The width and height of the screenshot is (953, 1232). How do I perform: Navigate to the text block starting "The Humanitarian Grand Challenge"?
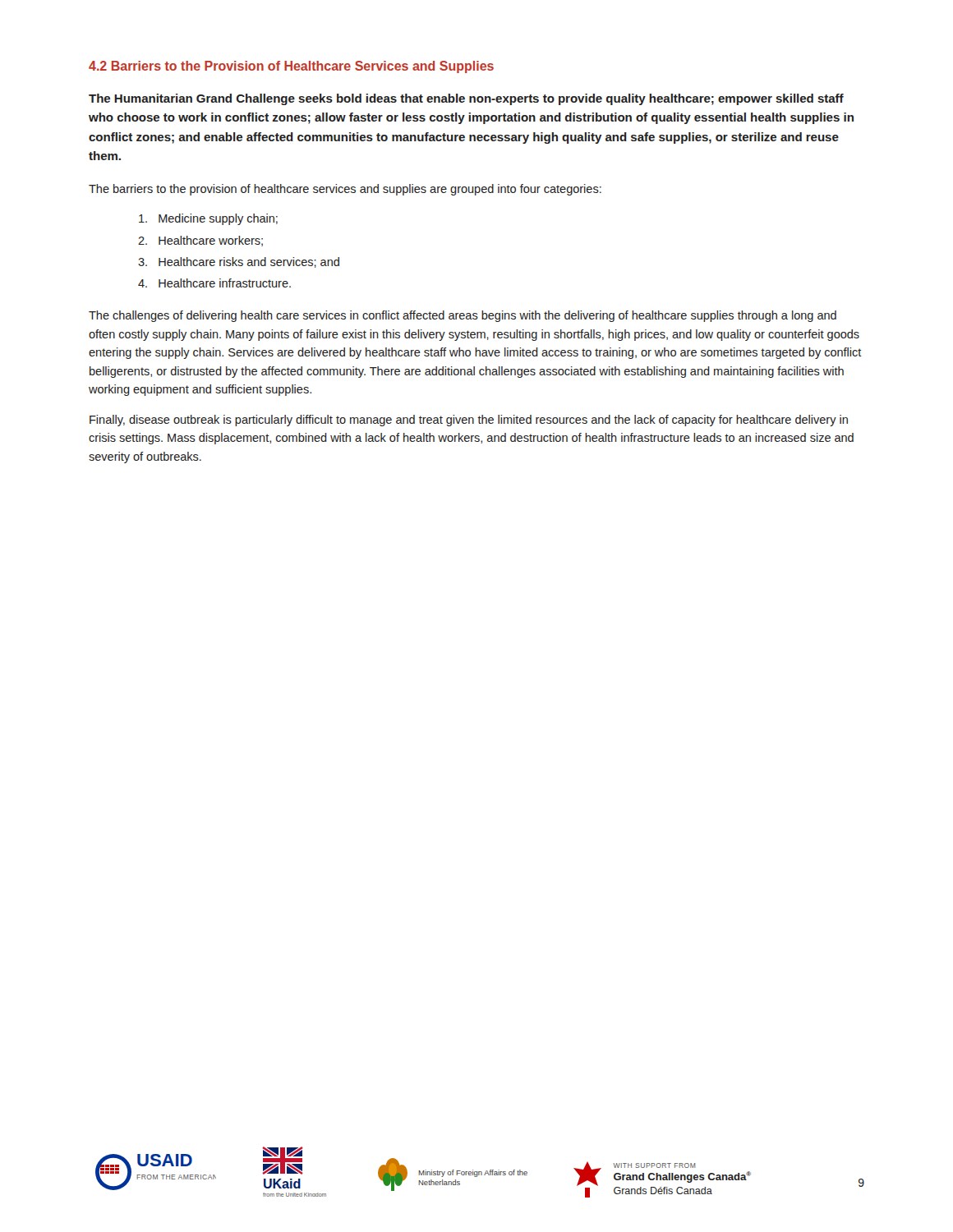(x=471, y=127)
